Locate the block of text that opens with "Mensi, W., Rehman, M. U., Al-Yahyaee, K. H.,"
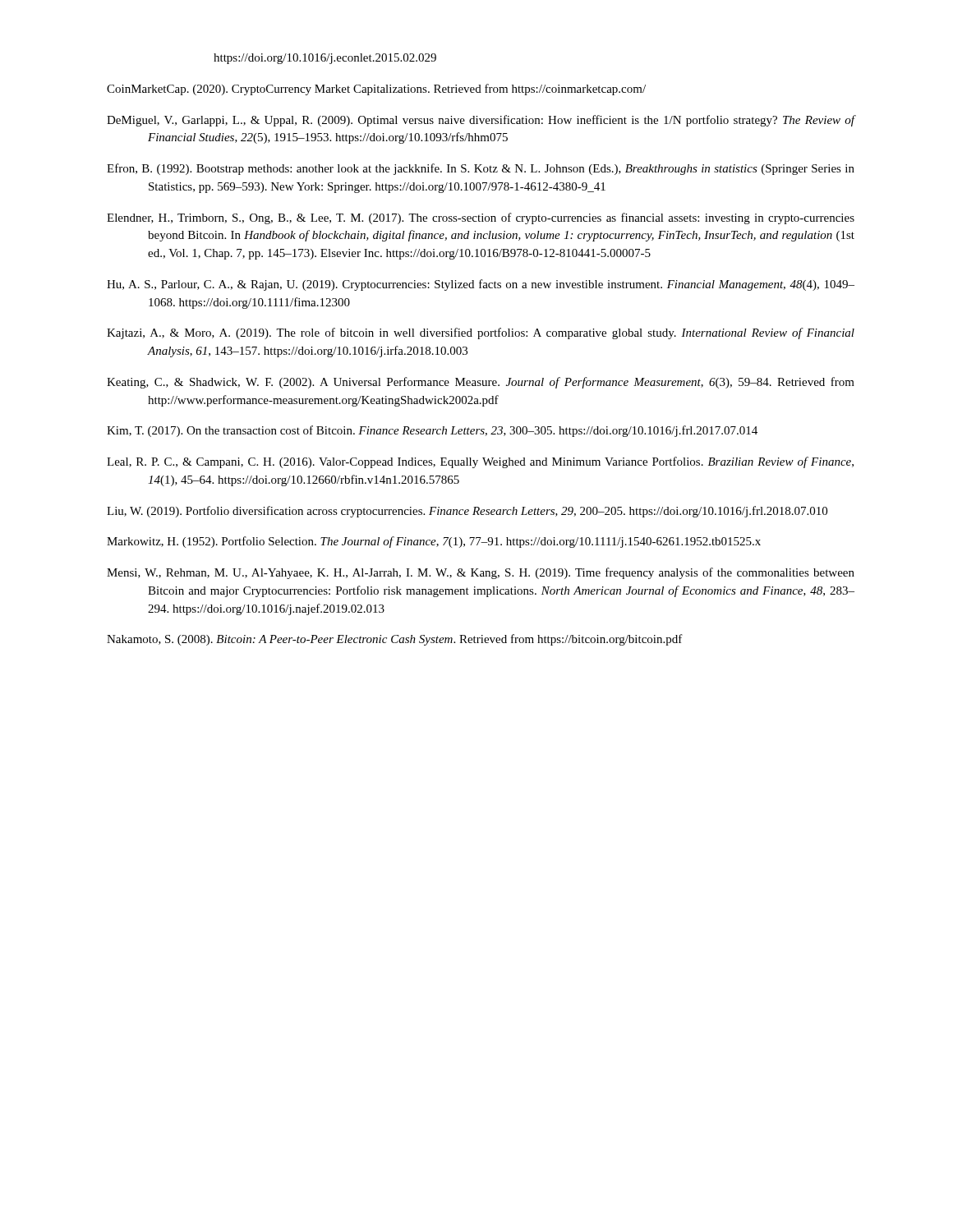The height and width of the screenshot is (1232, 953). (x=481, y=590)
